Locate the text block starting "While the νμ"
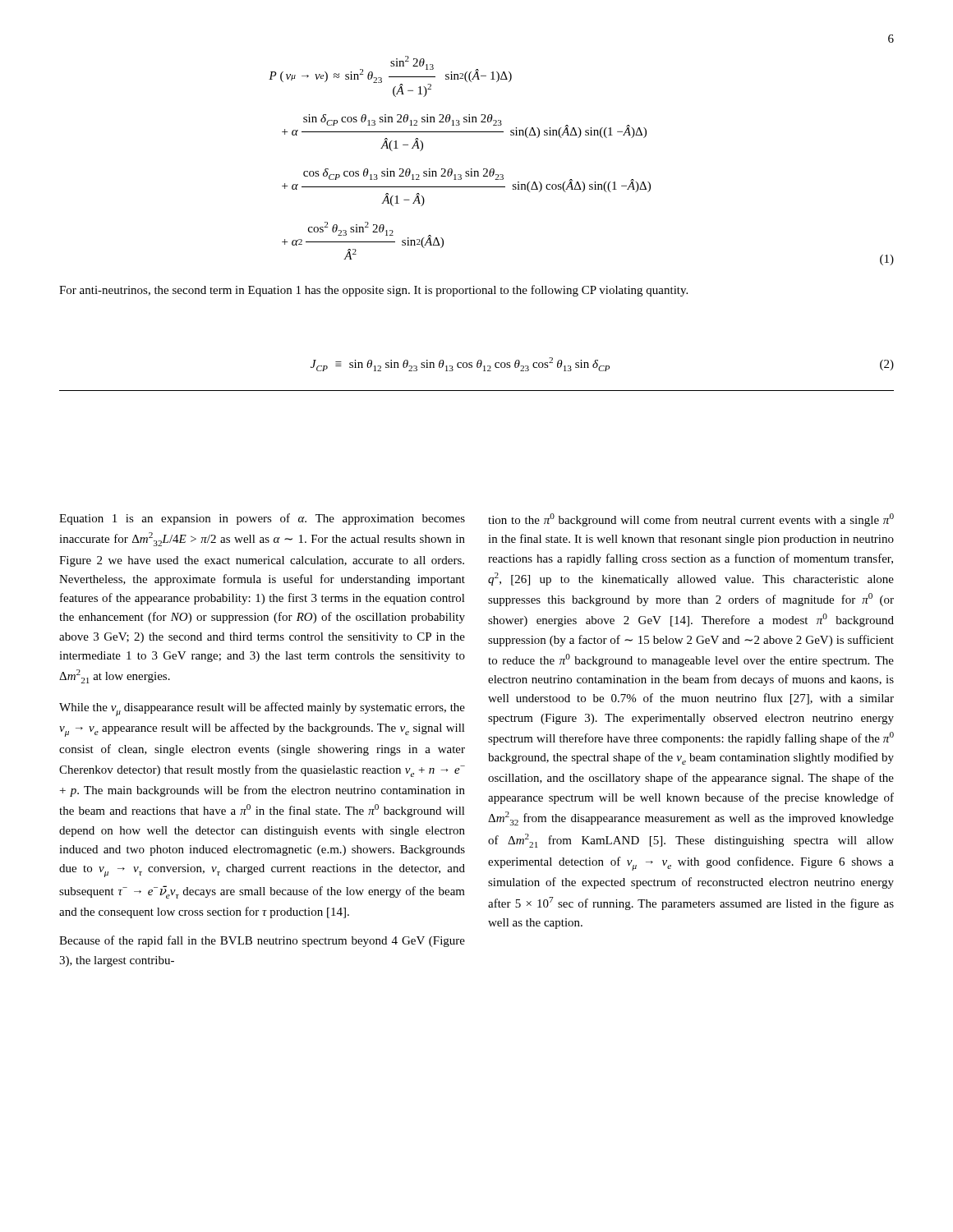Image resolution: width=953 pixels, height=1232 pixels. click(x=262, y=810)
